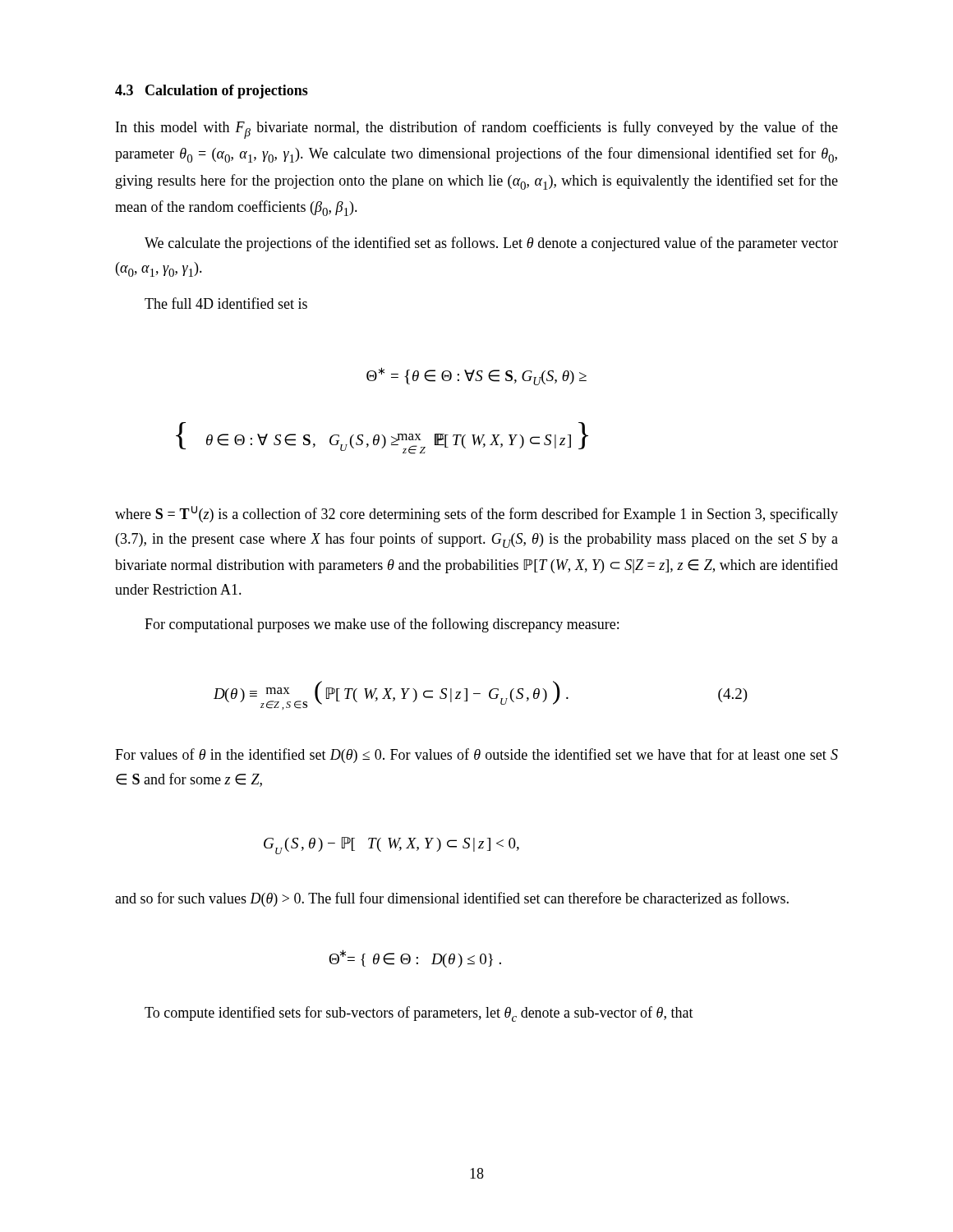Find the text block that says "For computational purposes we"

tap(382, 624)
